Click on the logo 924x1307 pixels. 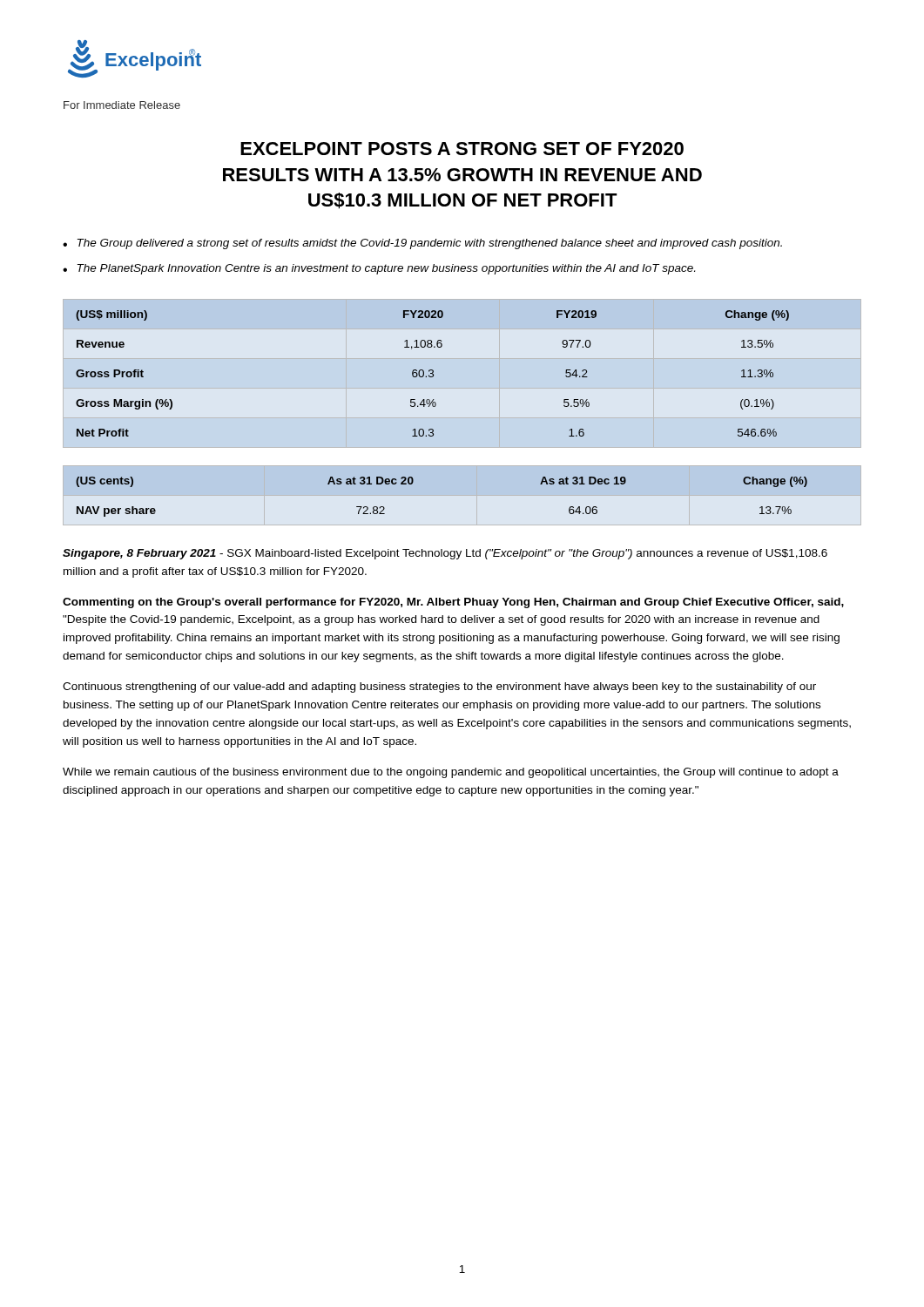pyautogui.click(x=462, y=59)
